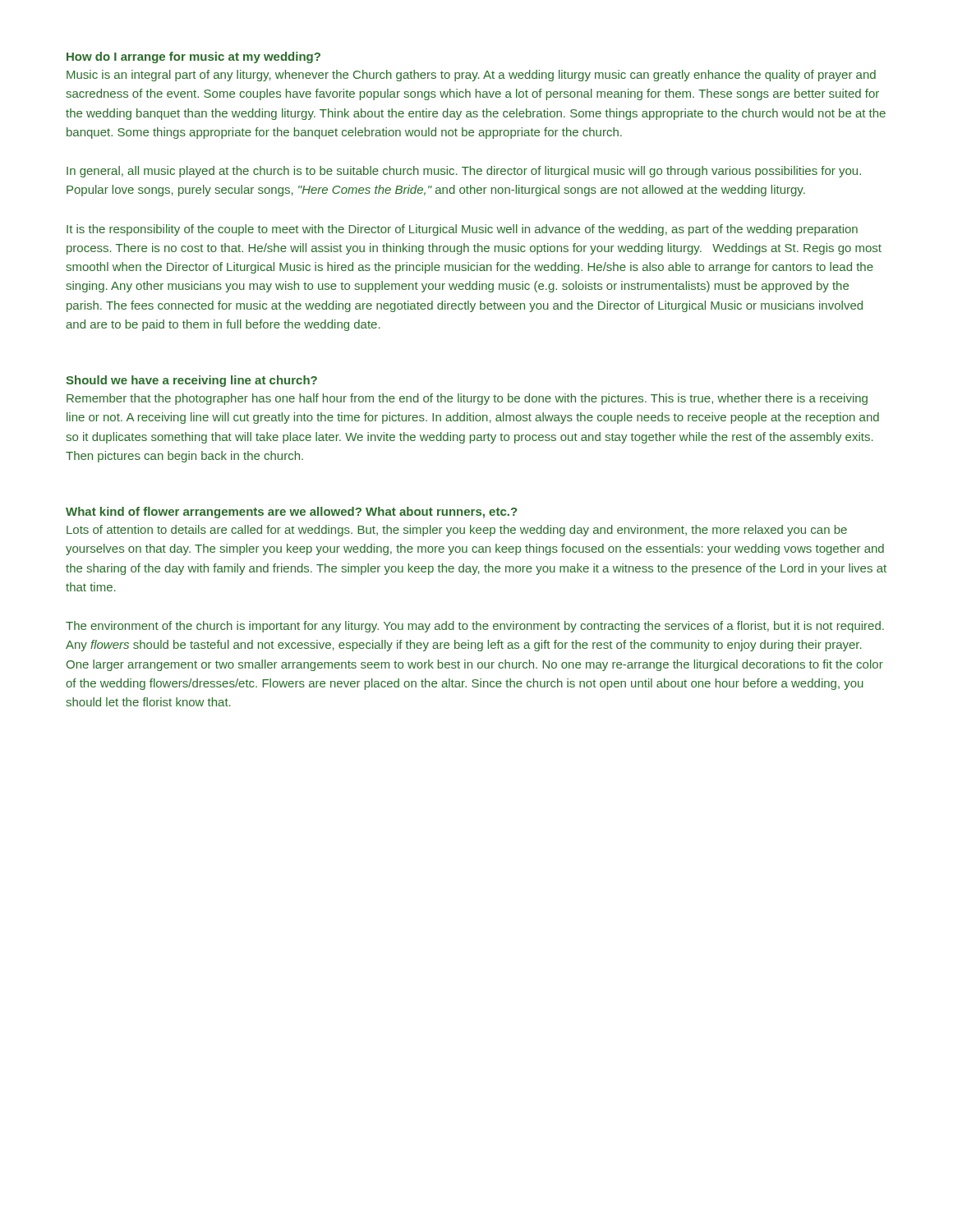Point to the text starting "What kind of flower"

pyautogui.click(x=292, y=511)
